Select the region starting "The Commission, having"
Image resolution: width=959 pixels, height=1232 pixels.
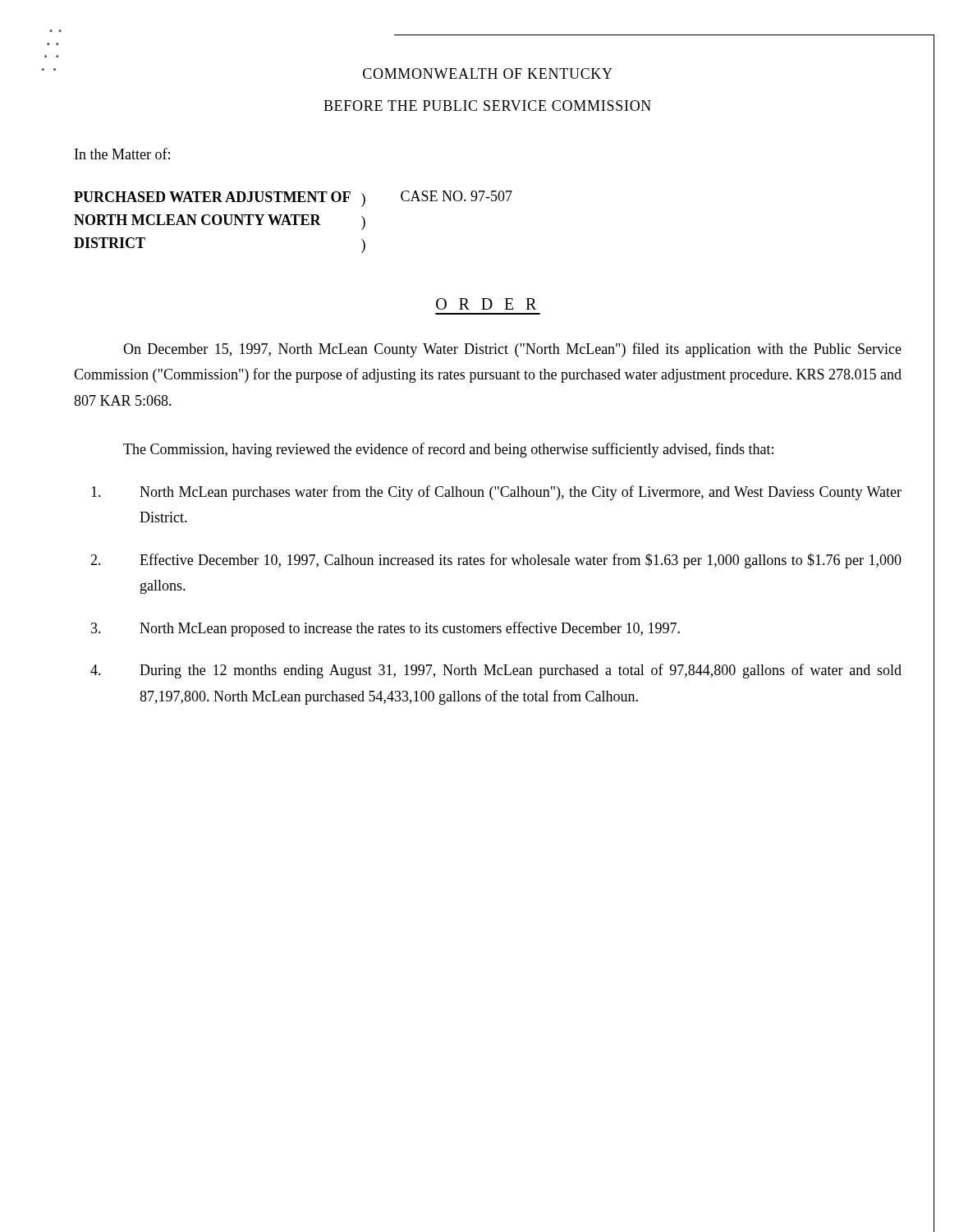click(x=449, y=449)
